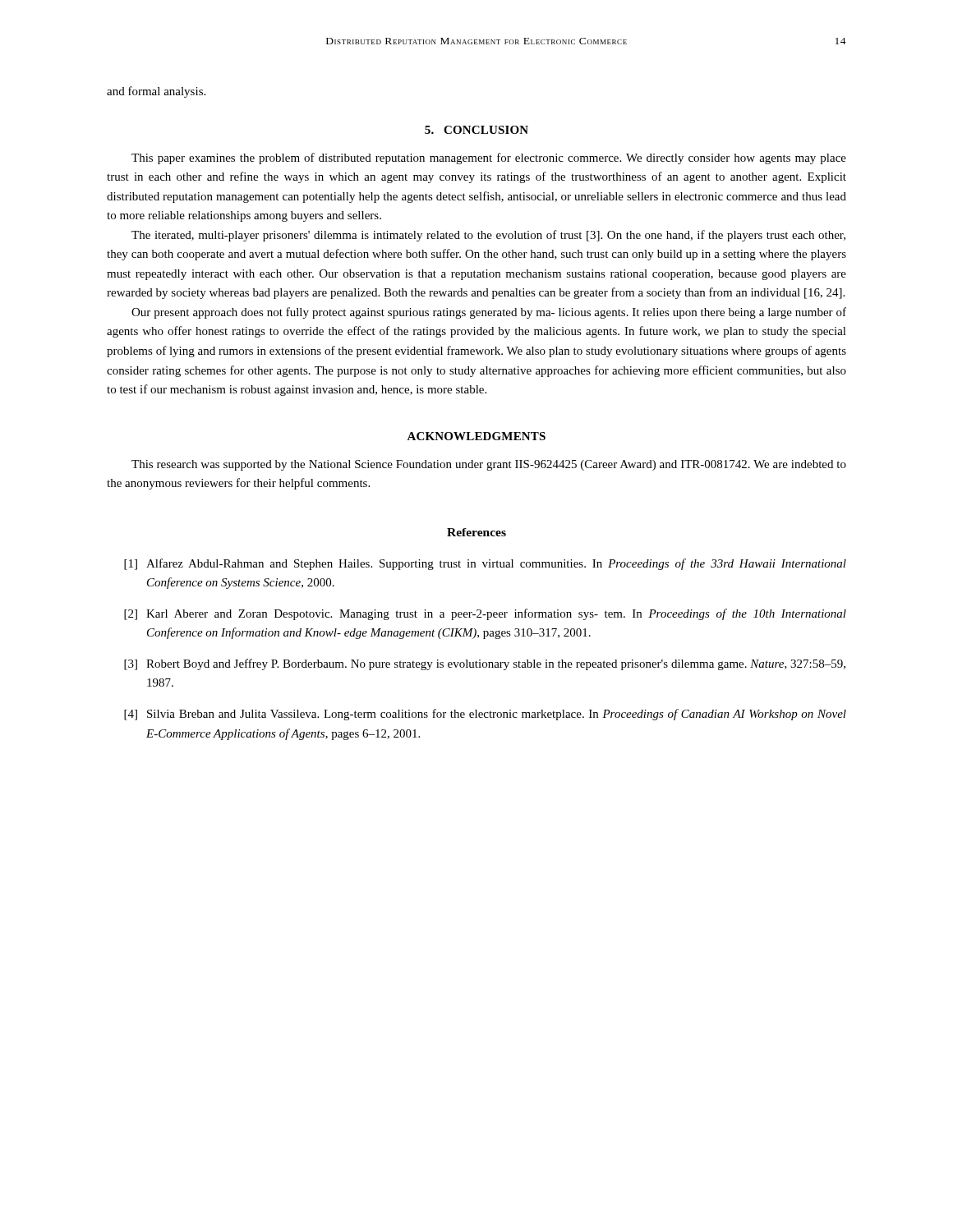Find the block starting "[1] Alfarez Abdul-Rahman and Stephen Hailes."

coord(476,573)
